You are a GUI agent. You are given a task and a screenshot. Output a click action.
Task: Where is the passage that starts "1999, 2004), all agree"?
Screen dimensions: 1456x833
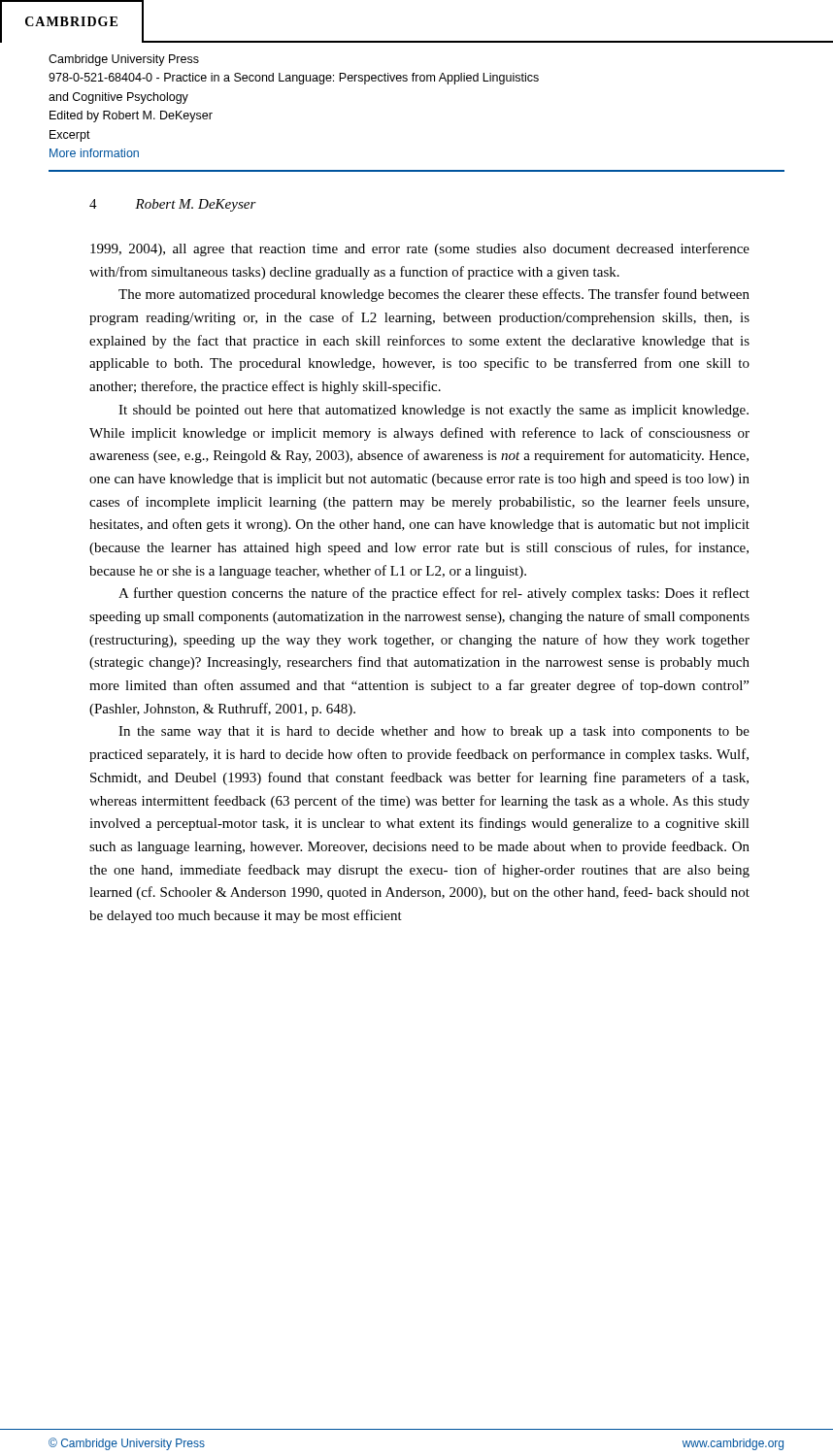tap(419, 583)
